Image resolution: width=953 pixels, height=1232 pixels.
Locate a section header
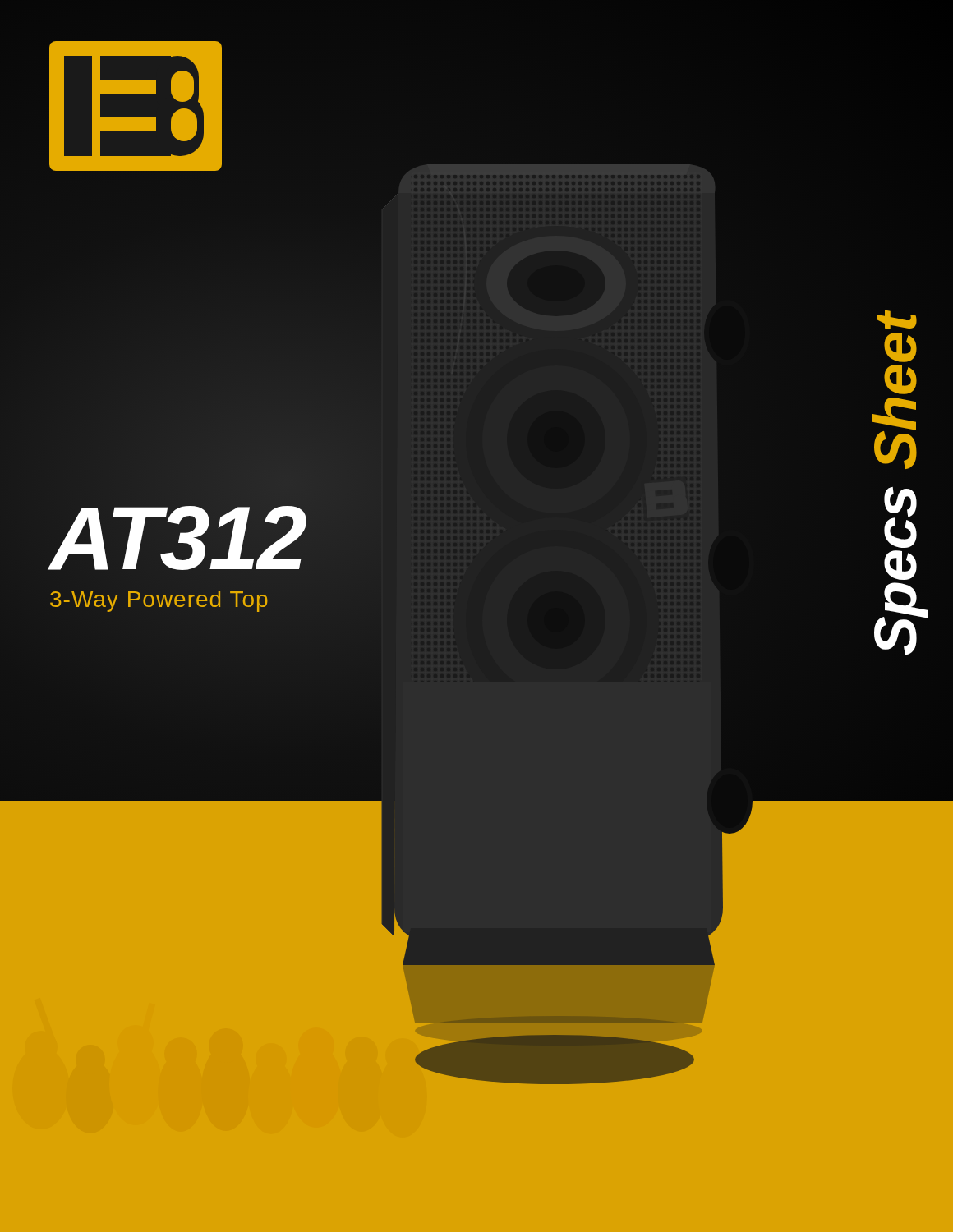pyautogui.click(x=895, y=485)
